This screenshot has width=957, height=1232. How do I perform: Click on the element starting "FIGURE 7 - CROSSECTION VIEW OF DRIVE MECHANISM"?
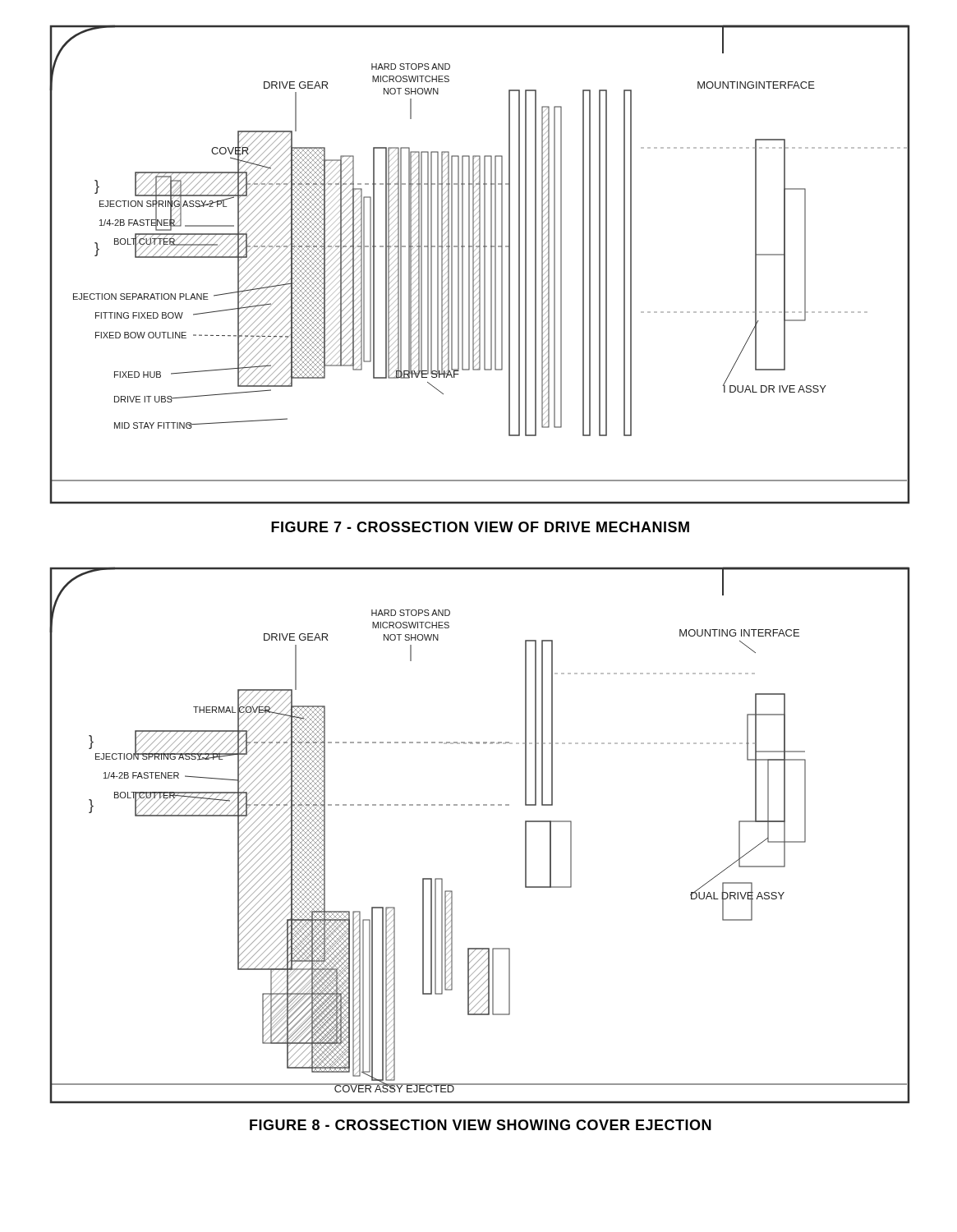coord(481,527)
